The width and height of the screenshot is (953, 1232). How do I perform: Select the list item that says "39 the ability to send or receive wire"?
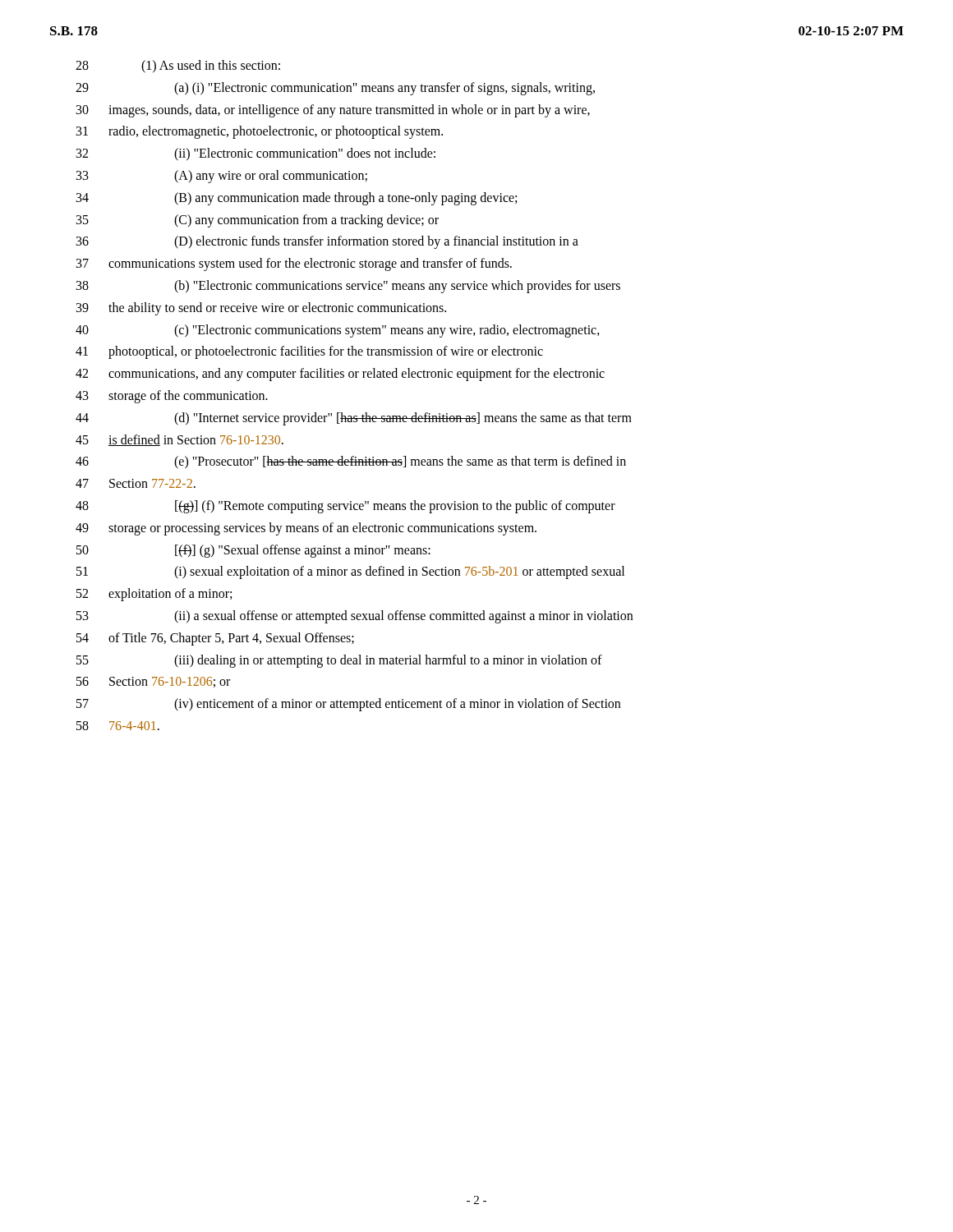pyautogui.click(x=261, y=309)
